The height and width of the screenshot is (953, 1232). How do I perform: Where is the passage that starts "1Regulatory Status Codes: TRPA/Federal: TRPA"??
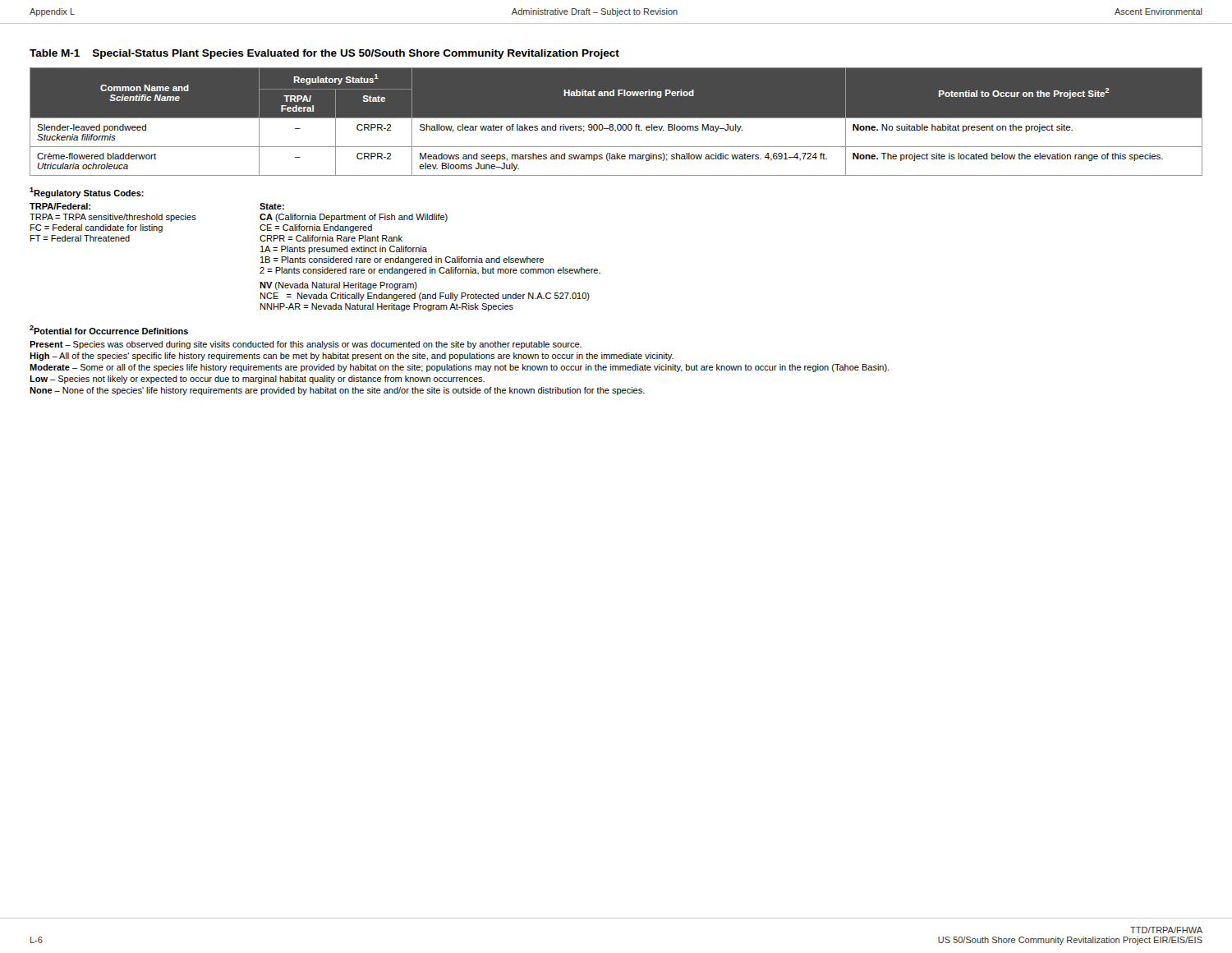pyautogui.click(x=87, y=193)
